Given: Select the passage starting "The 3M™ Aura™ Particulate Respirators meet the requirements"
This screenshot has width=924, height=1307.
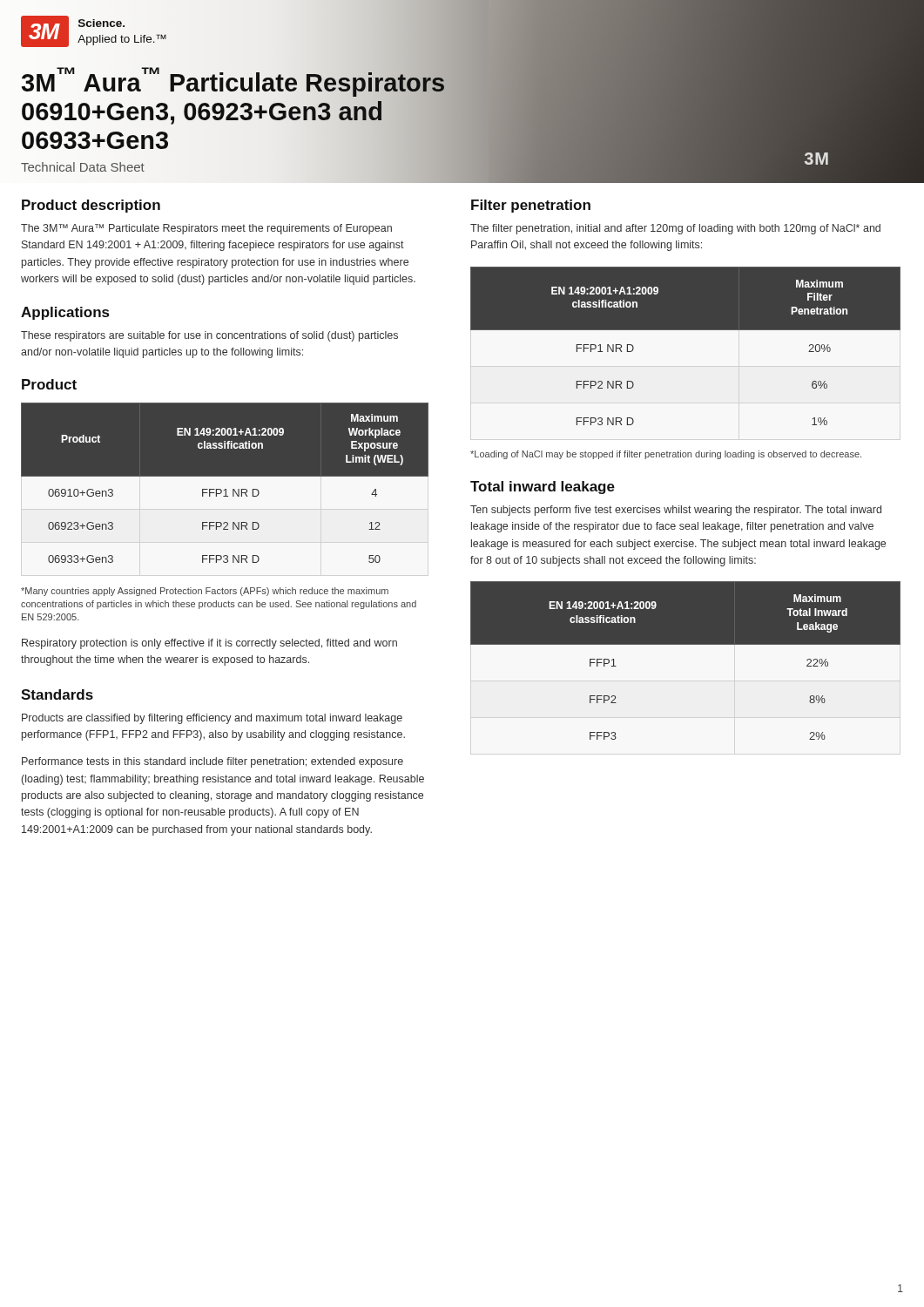Looking at the screenshot, I should pos(218,254).
